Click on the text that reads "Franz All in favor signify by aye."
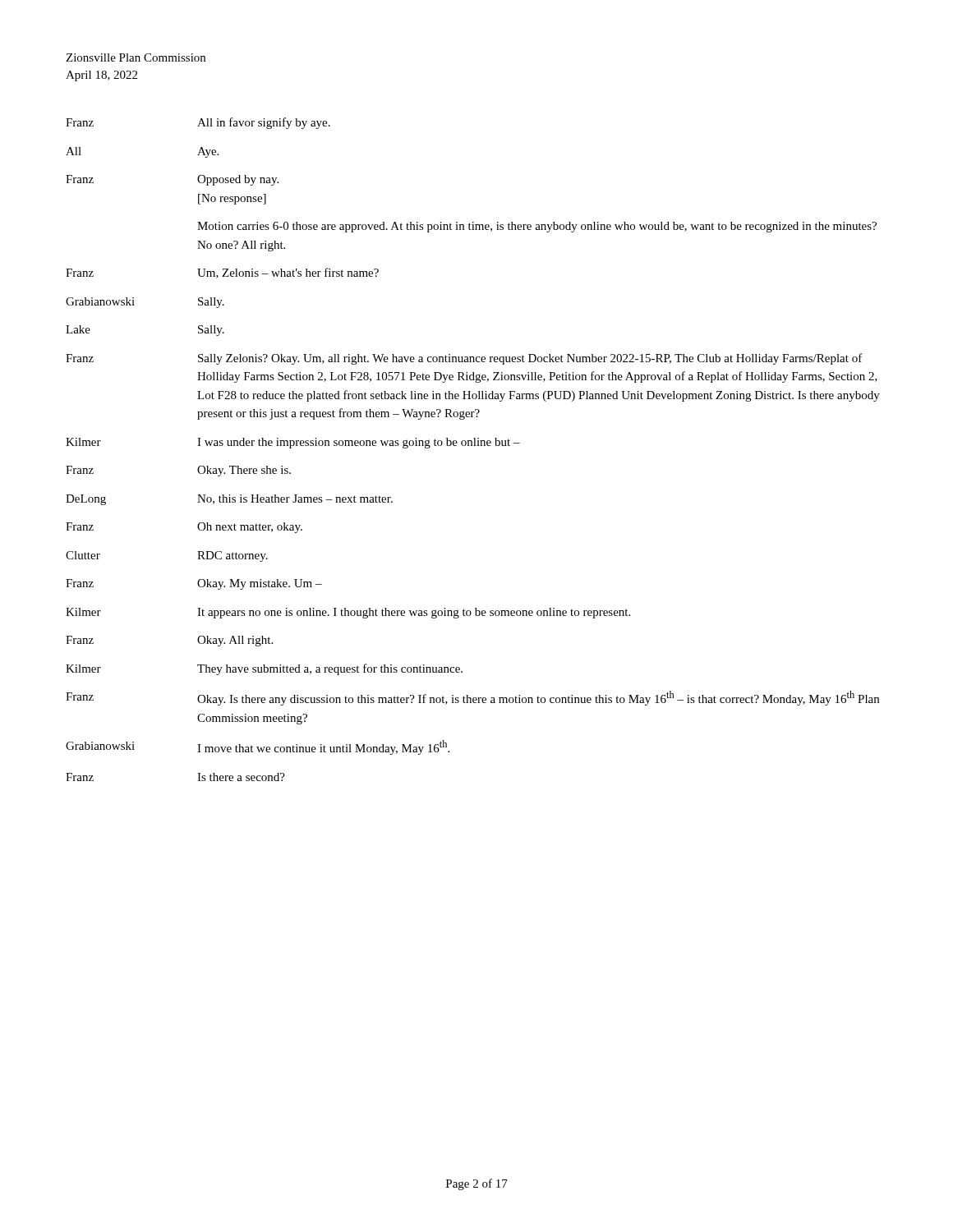 [198, 123]
